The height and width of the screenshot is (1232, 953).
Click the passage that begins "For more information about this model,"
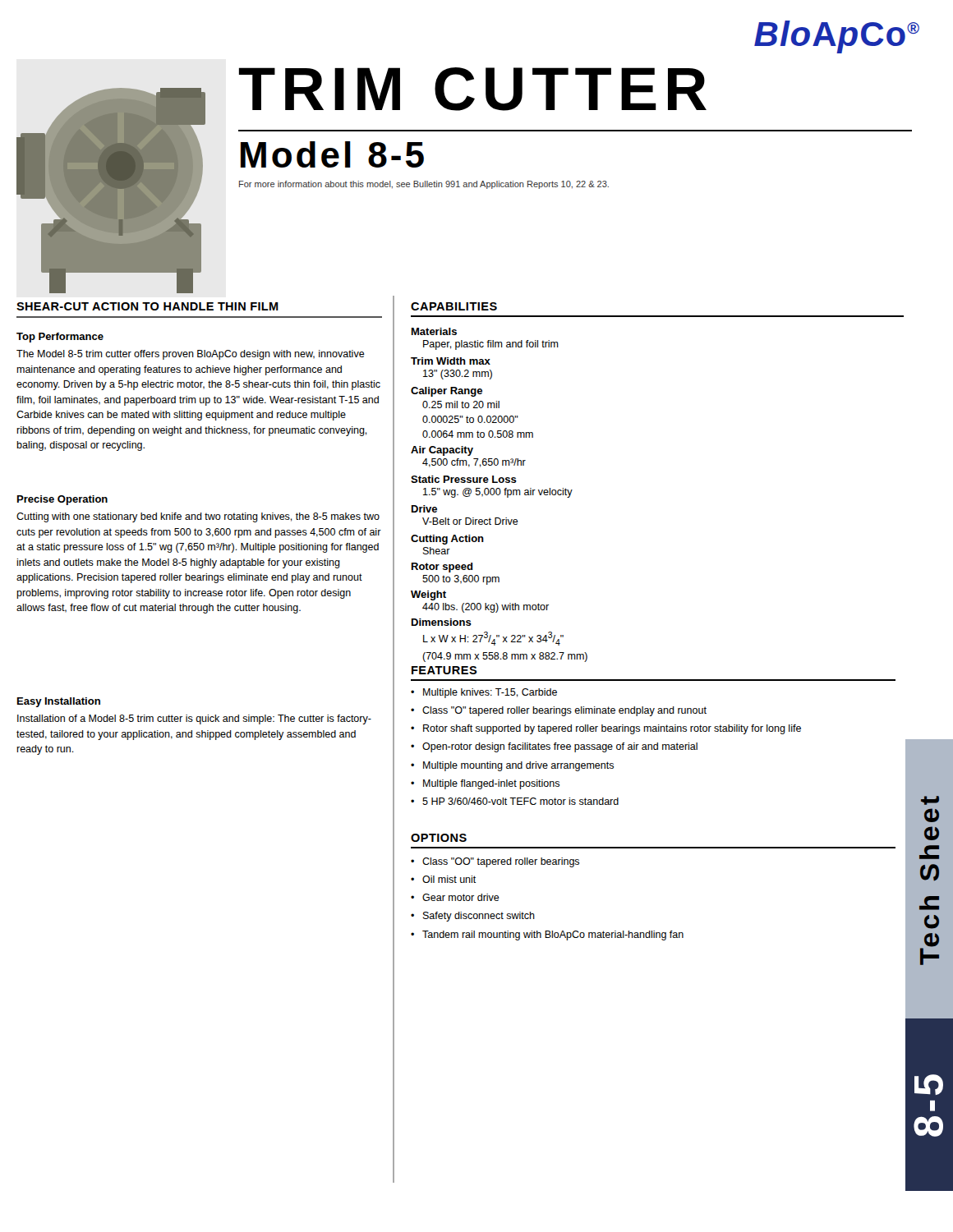click(575, 184)
